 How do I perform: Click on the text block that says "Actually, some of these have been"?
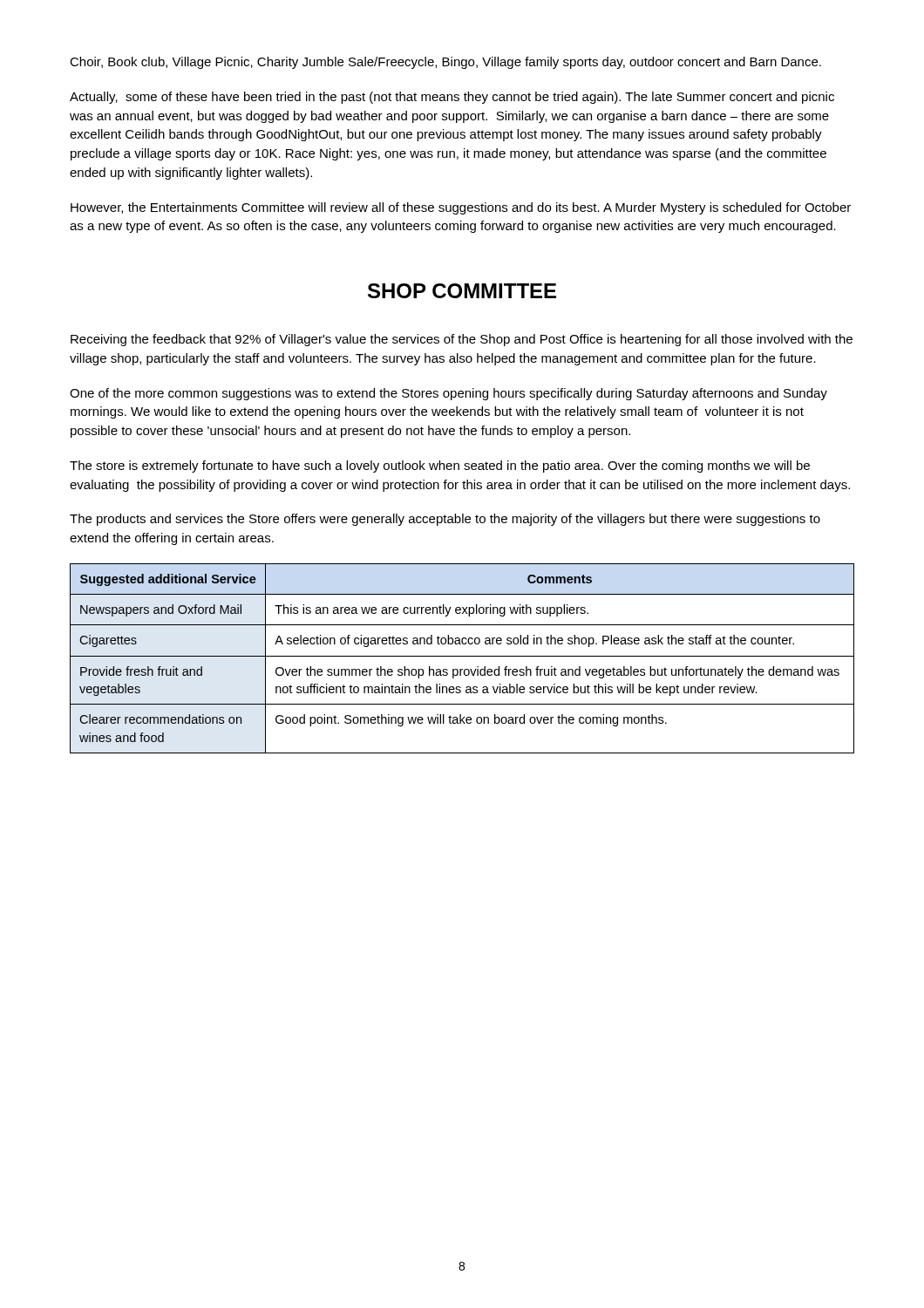pos(452,134)
